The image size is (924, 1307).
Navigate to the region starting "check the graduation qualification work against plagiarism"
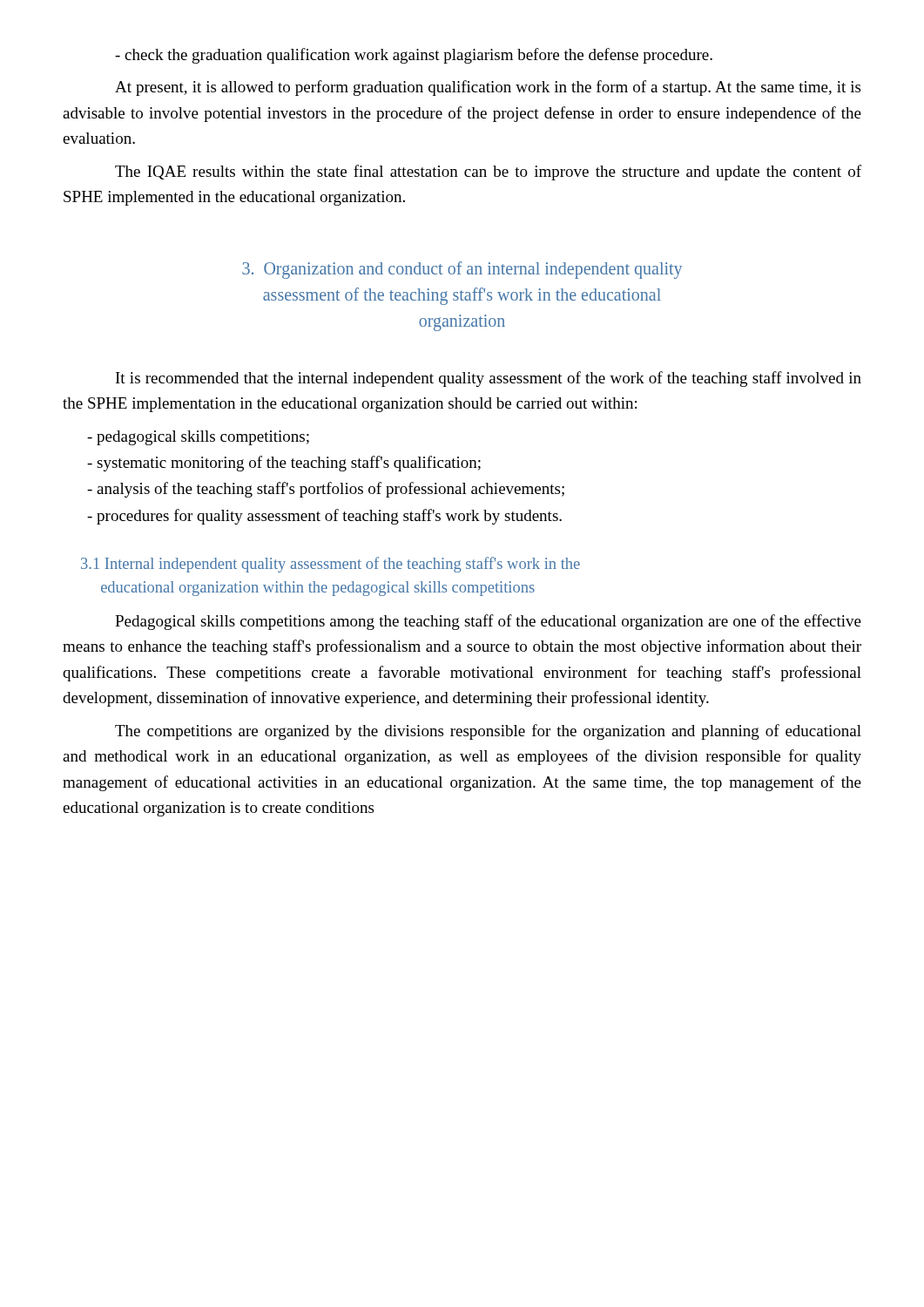click(462, 55)
